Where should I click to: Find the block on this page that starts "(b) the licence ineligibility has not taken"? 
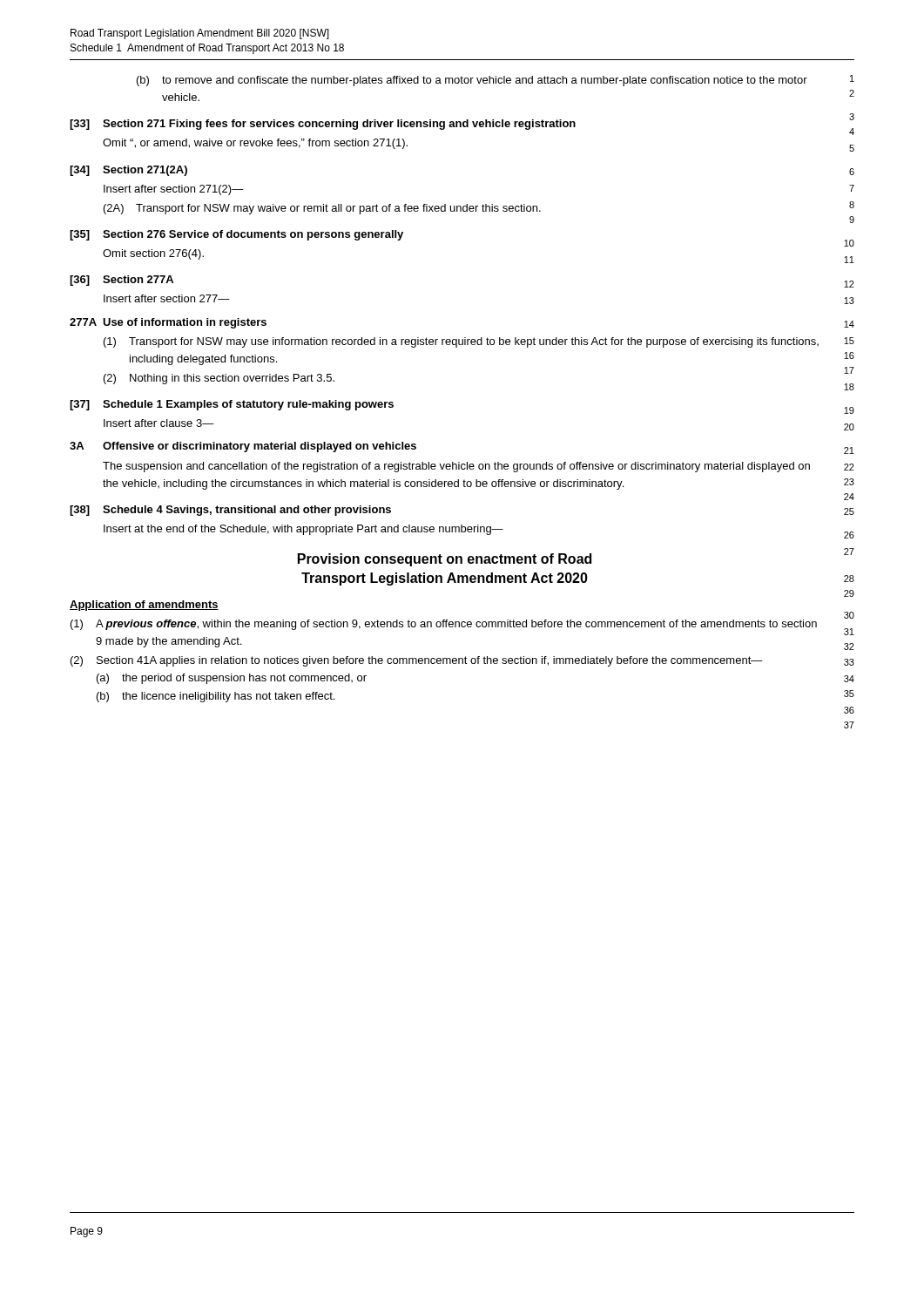coord(216,697)
